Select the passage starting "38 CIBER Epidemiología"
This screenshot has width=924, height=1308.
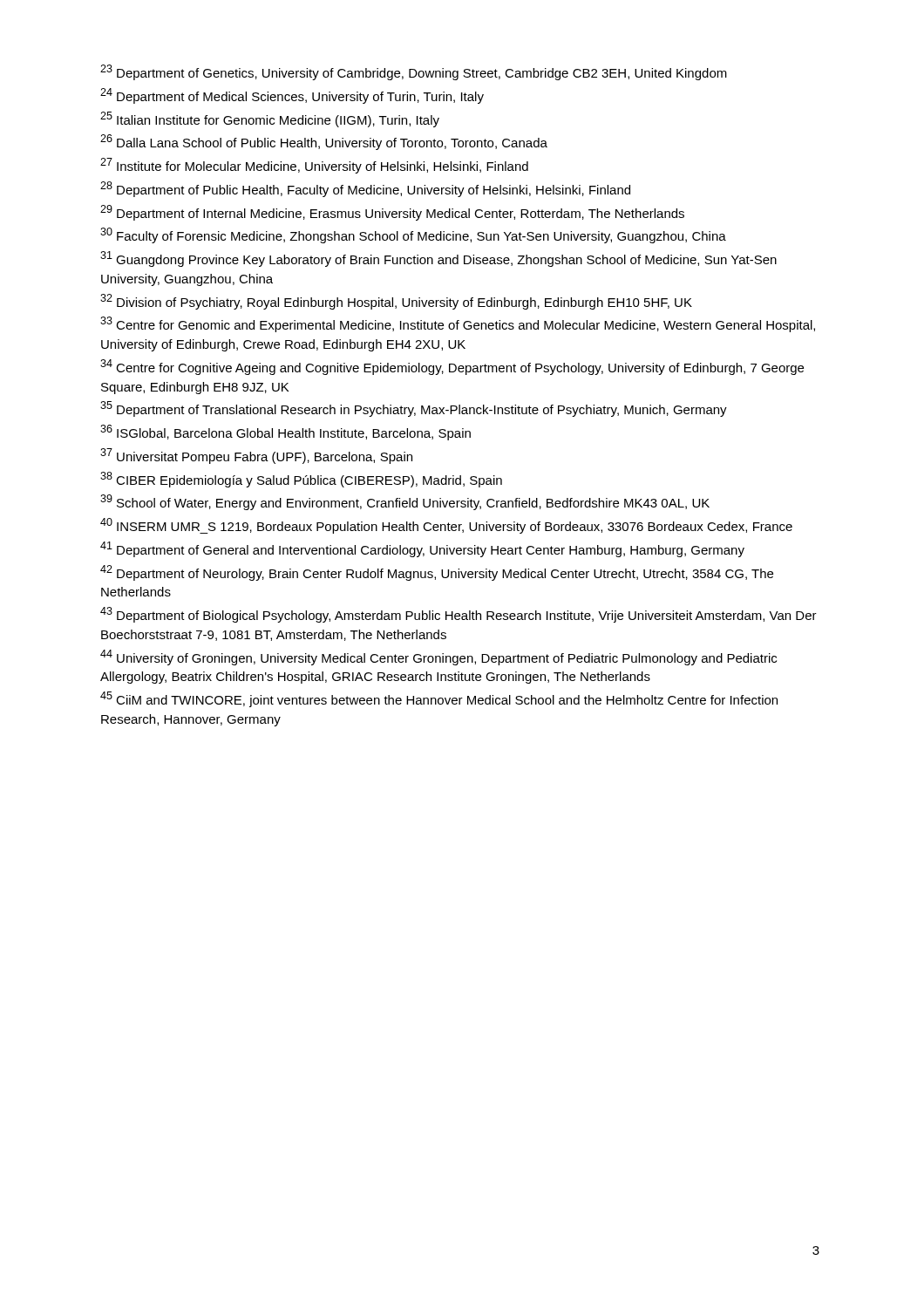tap(301, 478)
